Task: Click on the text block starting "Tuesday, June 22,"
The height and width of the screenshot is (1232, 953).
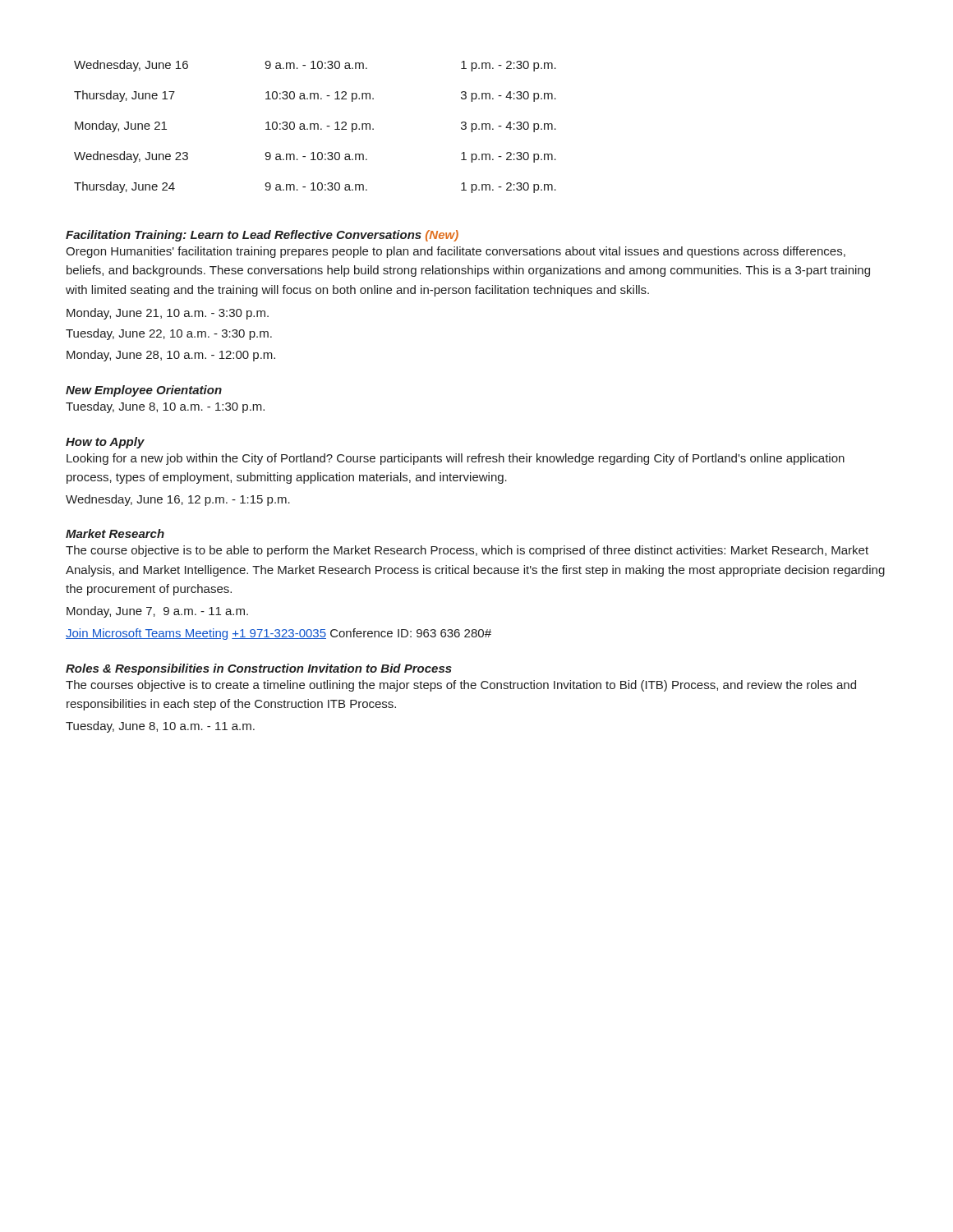Action: pyautogui.click(x=169, y=333)
